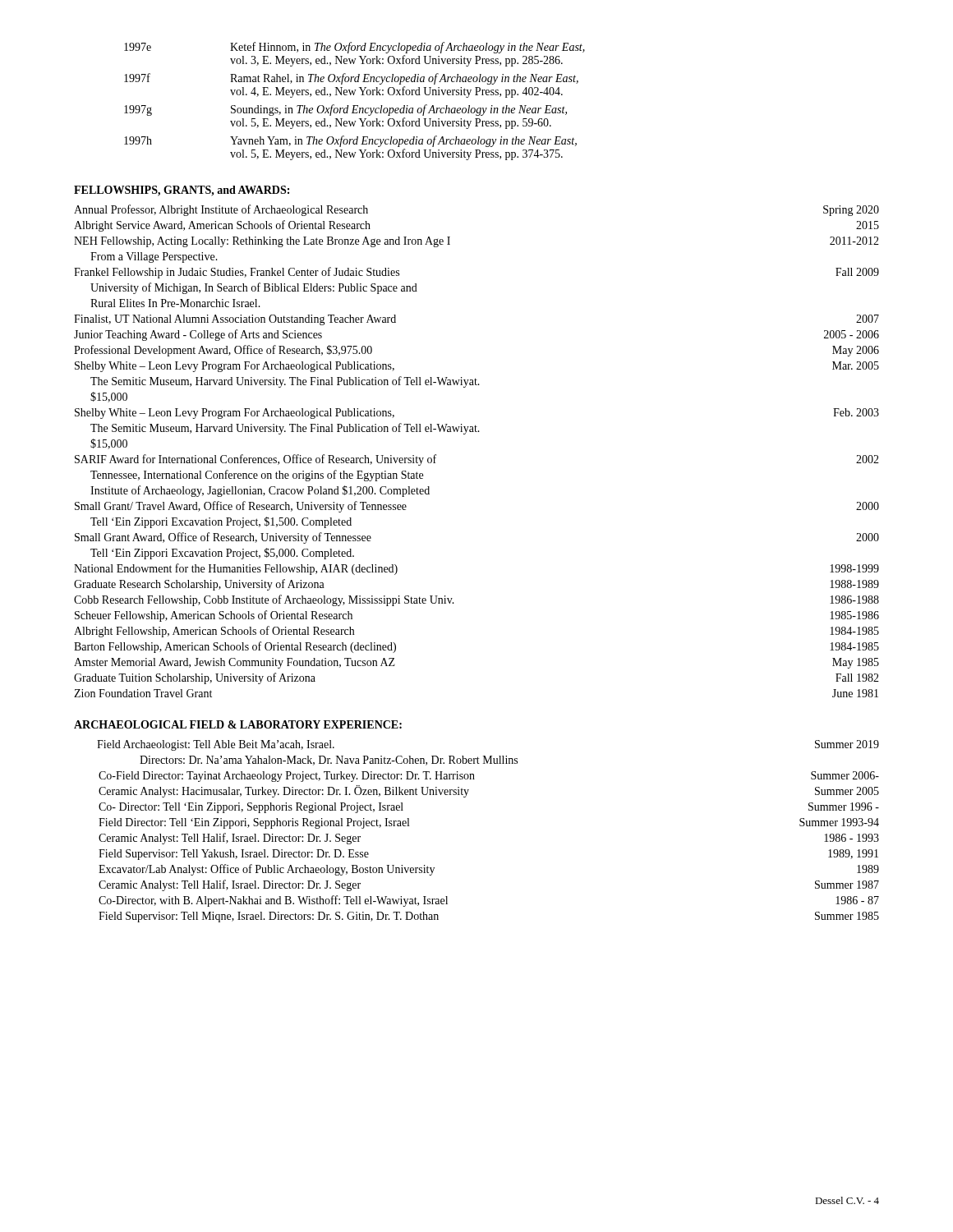Select the list item containing "NEH Fellowship, Acting Locally: Rethinking the"
This screenshot has width=953, height=1232.
[x=267, y=242]
